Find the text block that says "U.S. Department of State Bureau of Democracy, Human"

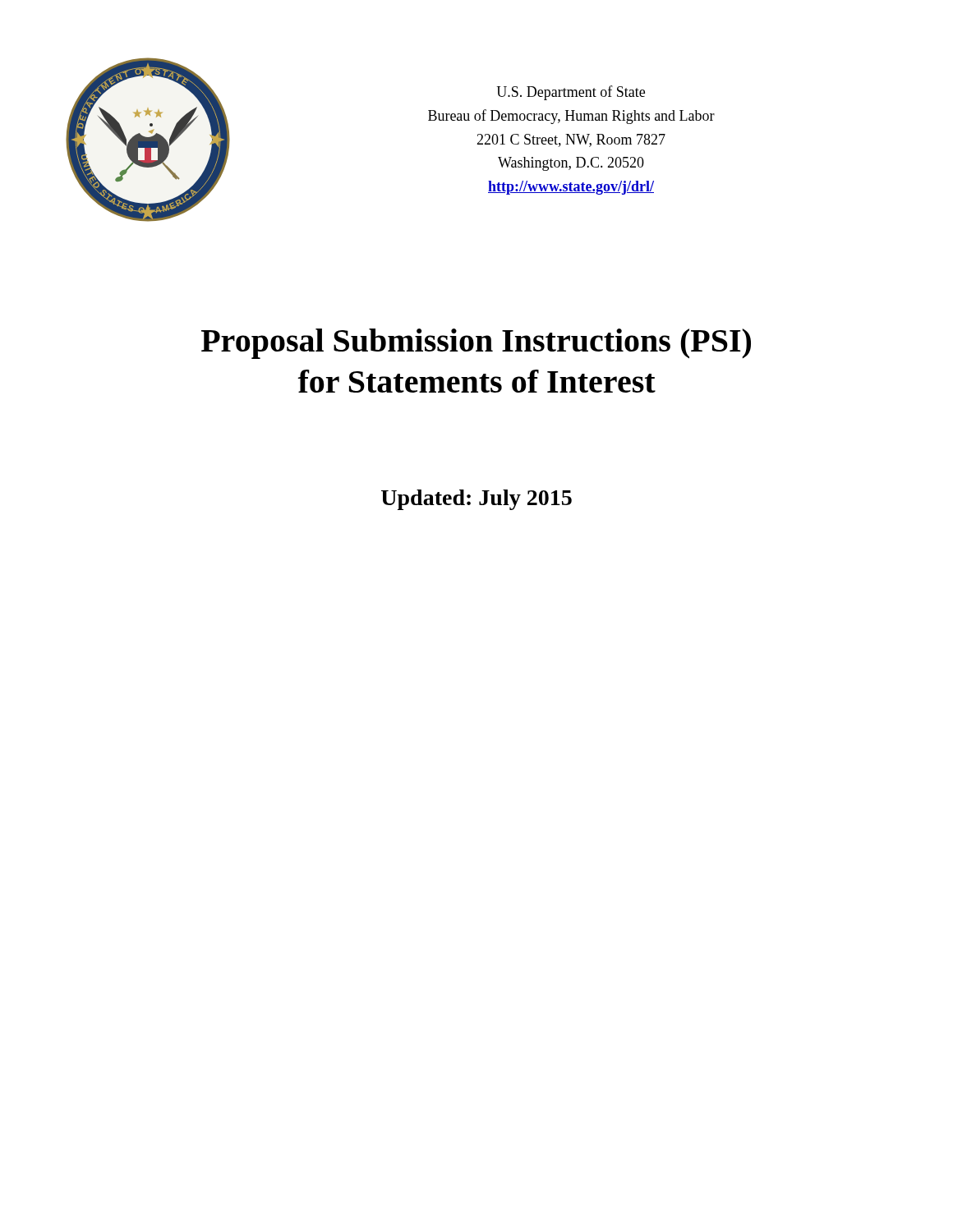pyautogui.click(x=571, y=139)
